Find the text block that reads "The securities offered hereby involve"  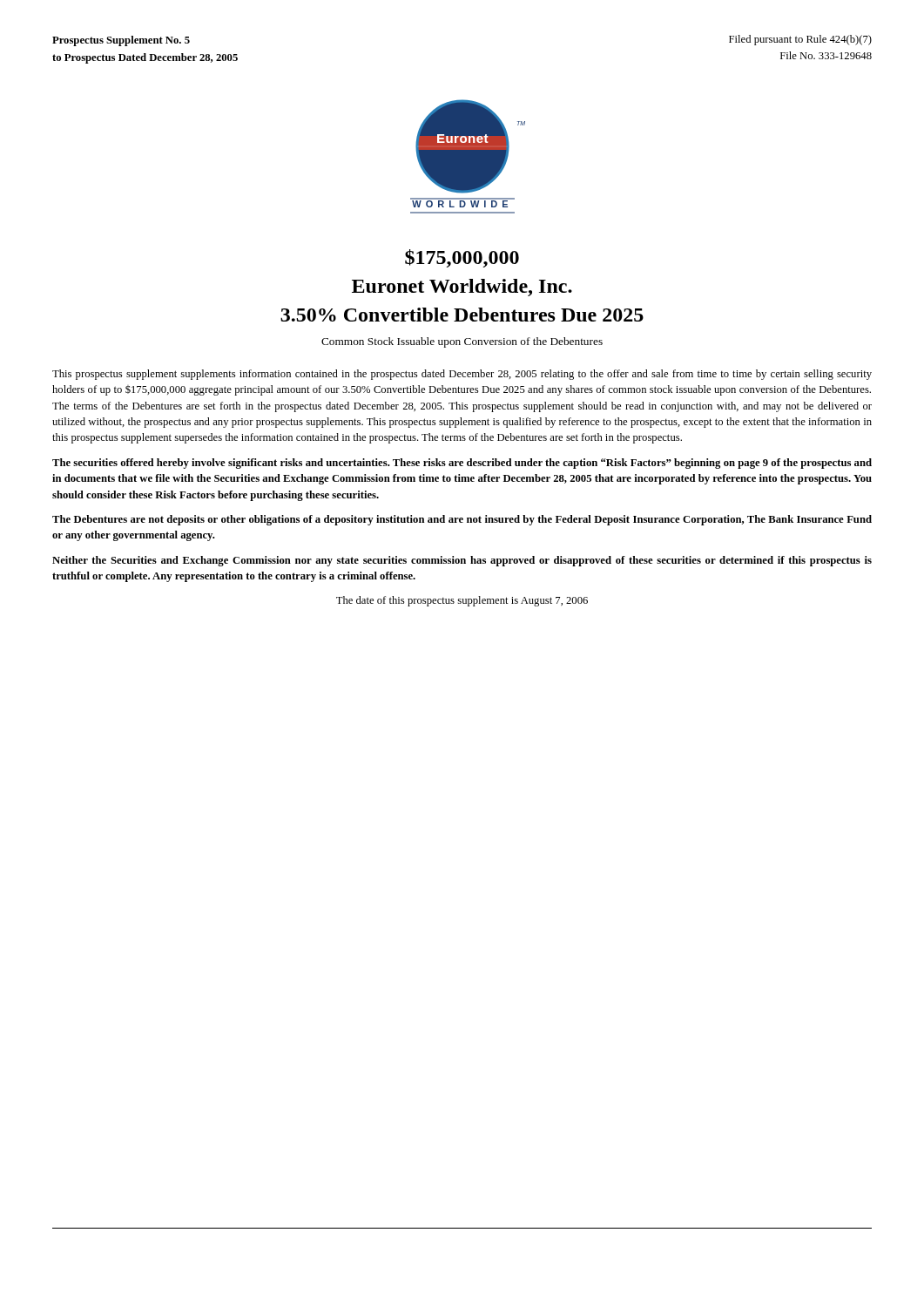tap(462, 479)
